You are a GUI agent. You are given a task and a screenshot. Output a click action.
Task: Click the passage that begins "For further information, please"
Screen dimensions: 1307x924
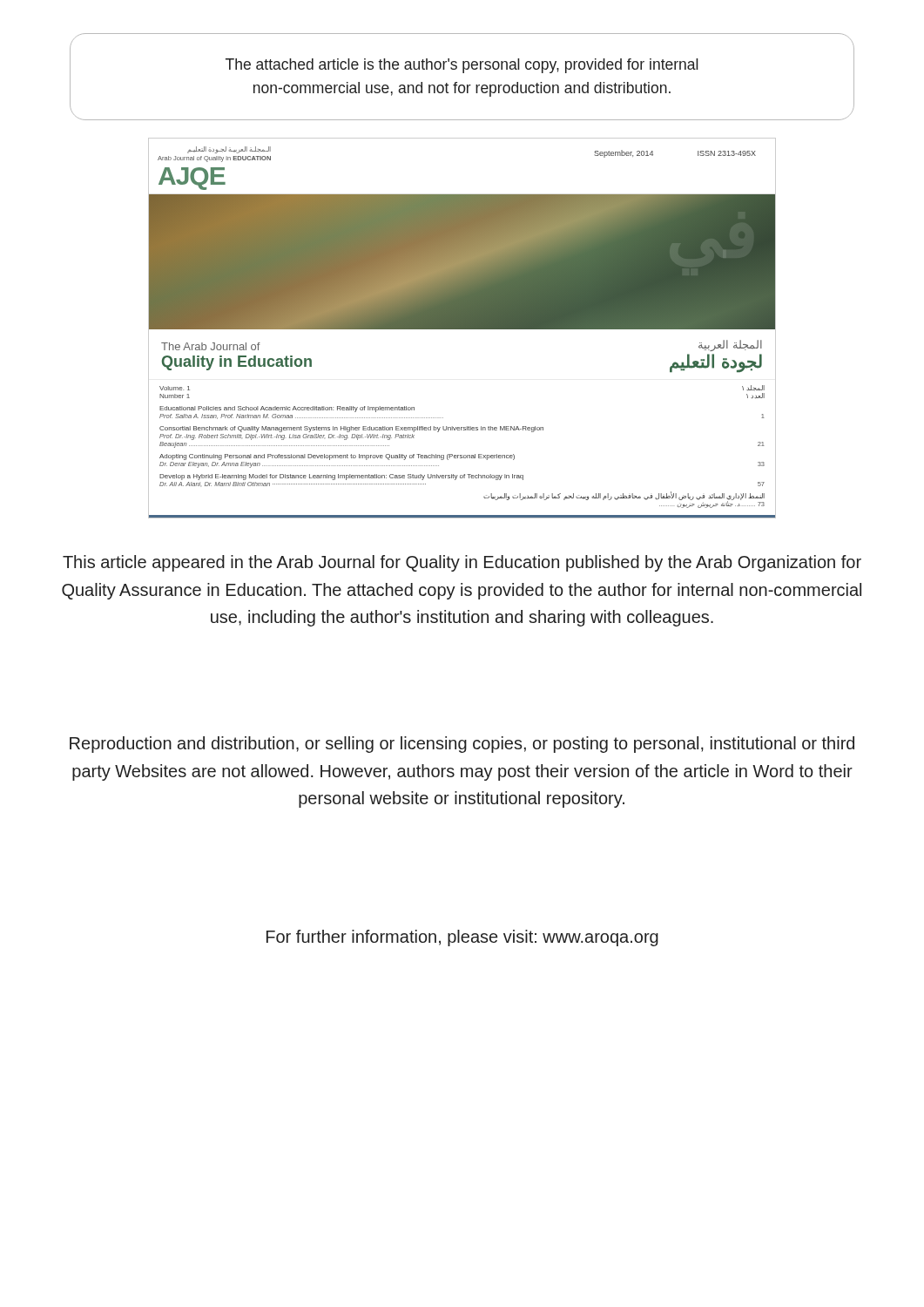[x=462, y=937]
